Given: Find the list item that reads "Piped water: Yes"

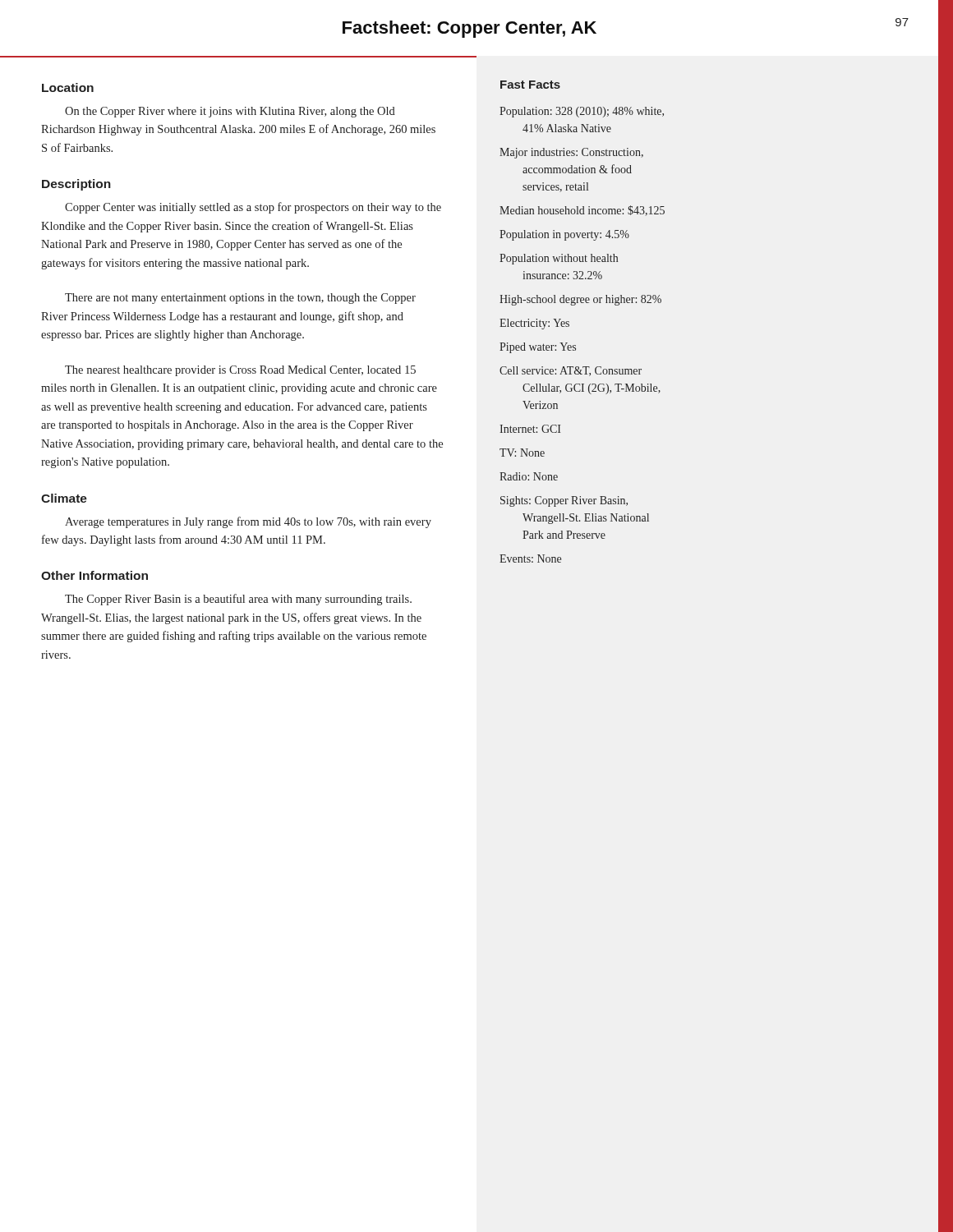Looking at the screenshot, I should pyautogui.click(x=538, y=347).
